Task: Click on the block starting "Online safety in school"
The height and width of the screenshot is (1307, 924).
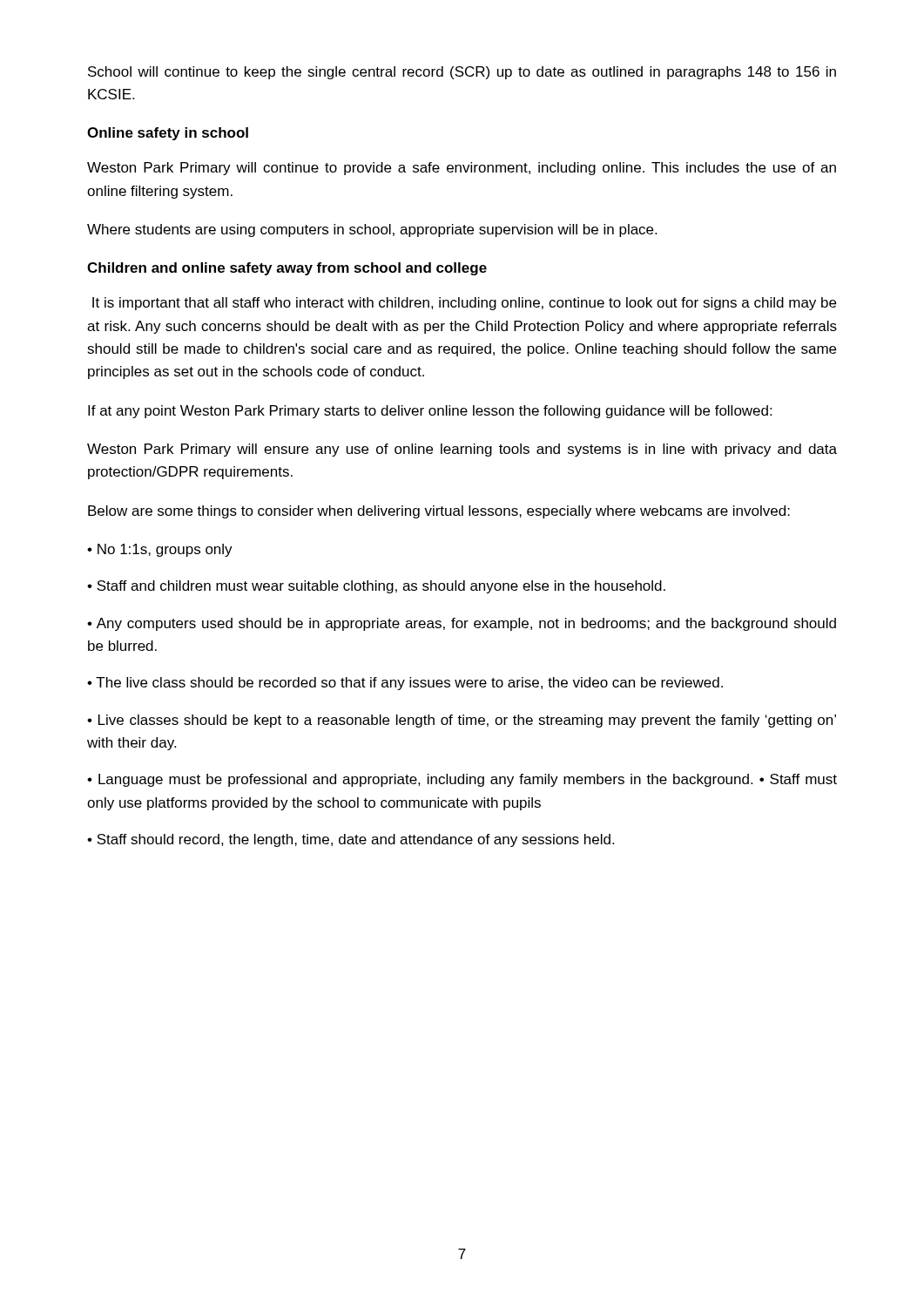Action: (x=168, y=133)
